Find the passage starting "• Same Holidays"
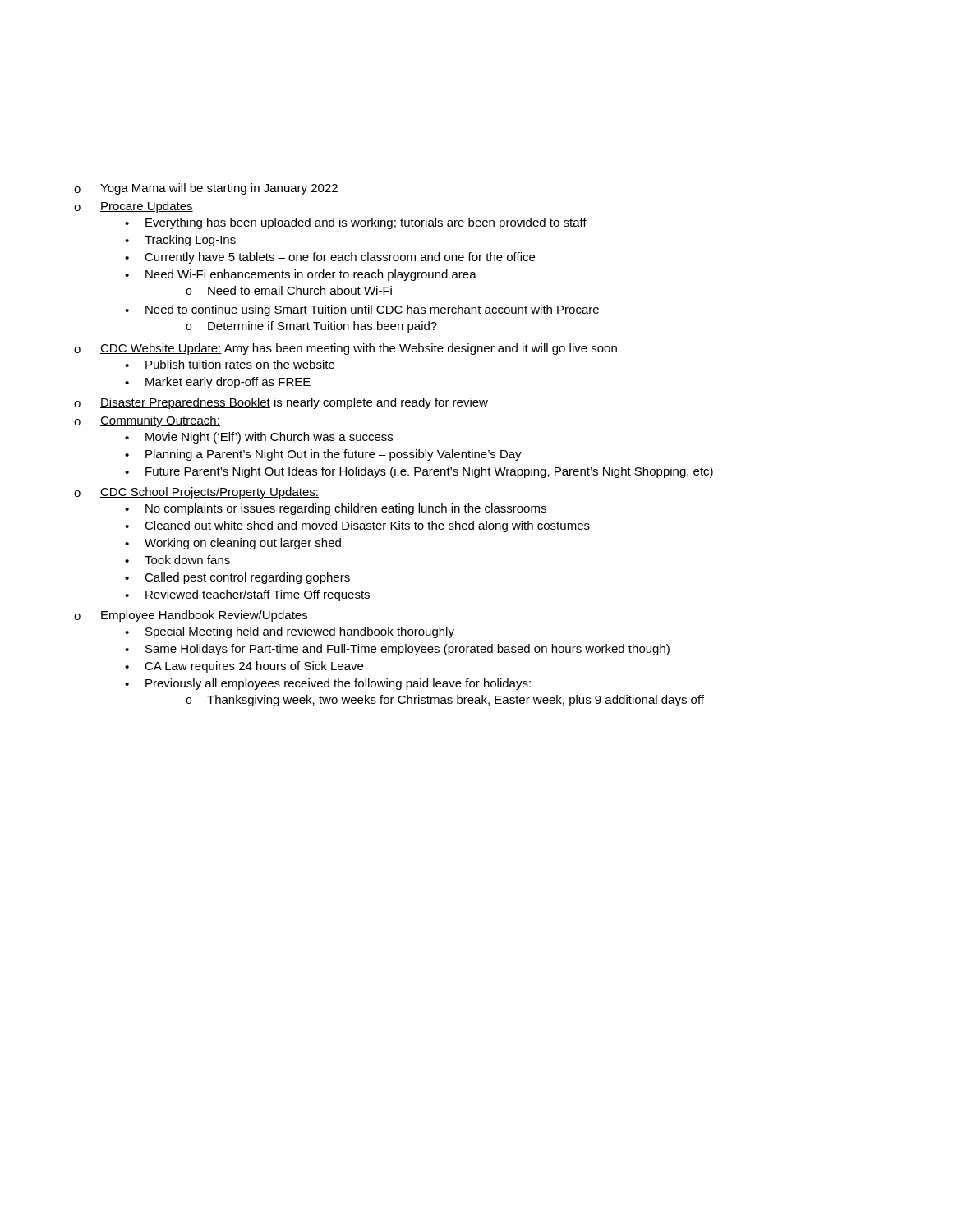Image resolution: width=953 pixels, height=1232 pixels. coord(502,649)
